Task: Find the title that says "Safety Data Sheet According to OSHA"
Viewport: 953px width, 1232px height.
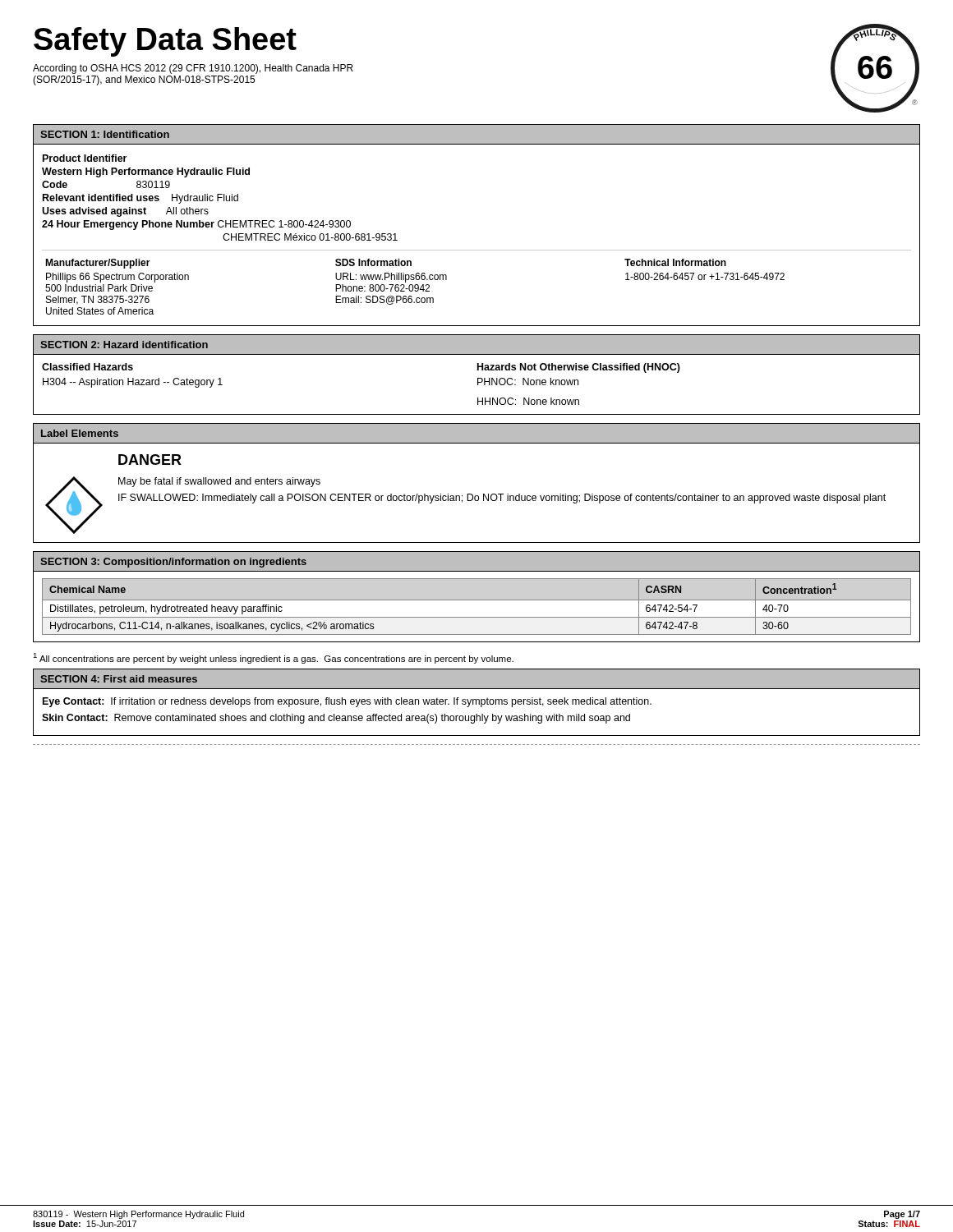Action: 165,42
